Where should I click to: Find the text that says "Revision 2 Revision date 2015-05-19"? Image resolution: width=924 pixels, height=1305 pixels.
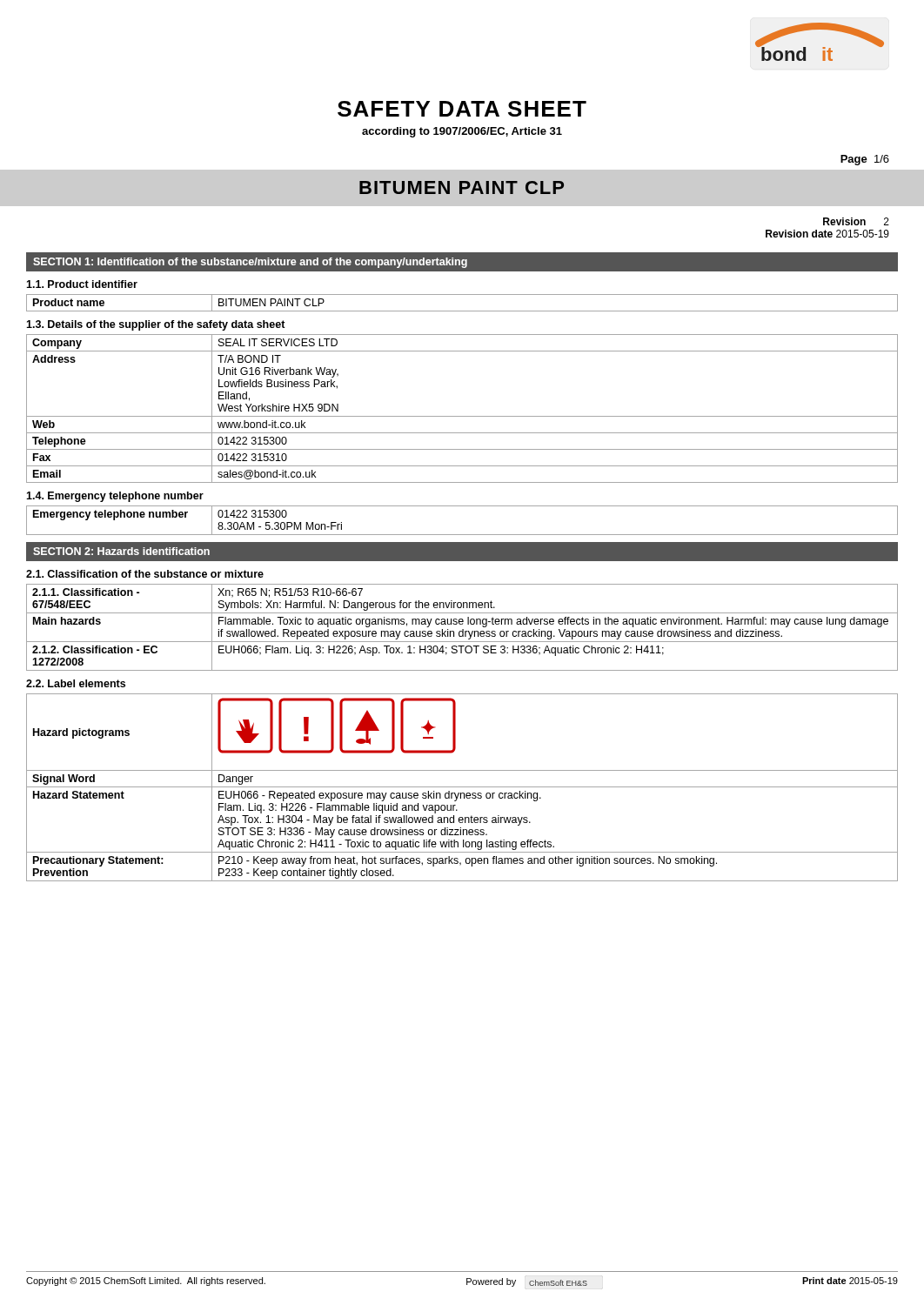click(x=827, y=228)
